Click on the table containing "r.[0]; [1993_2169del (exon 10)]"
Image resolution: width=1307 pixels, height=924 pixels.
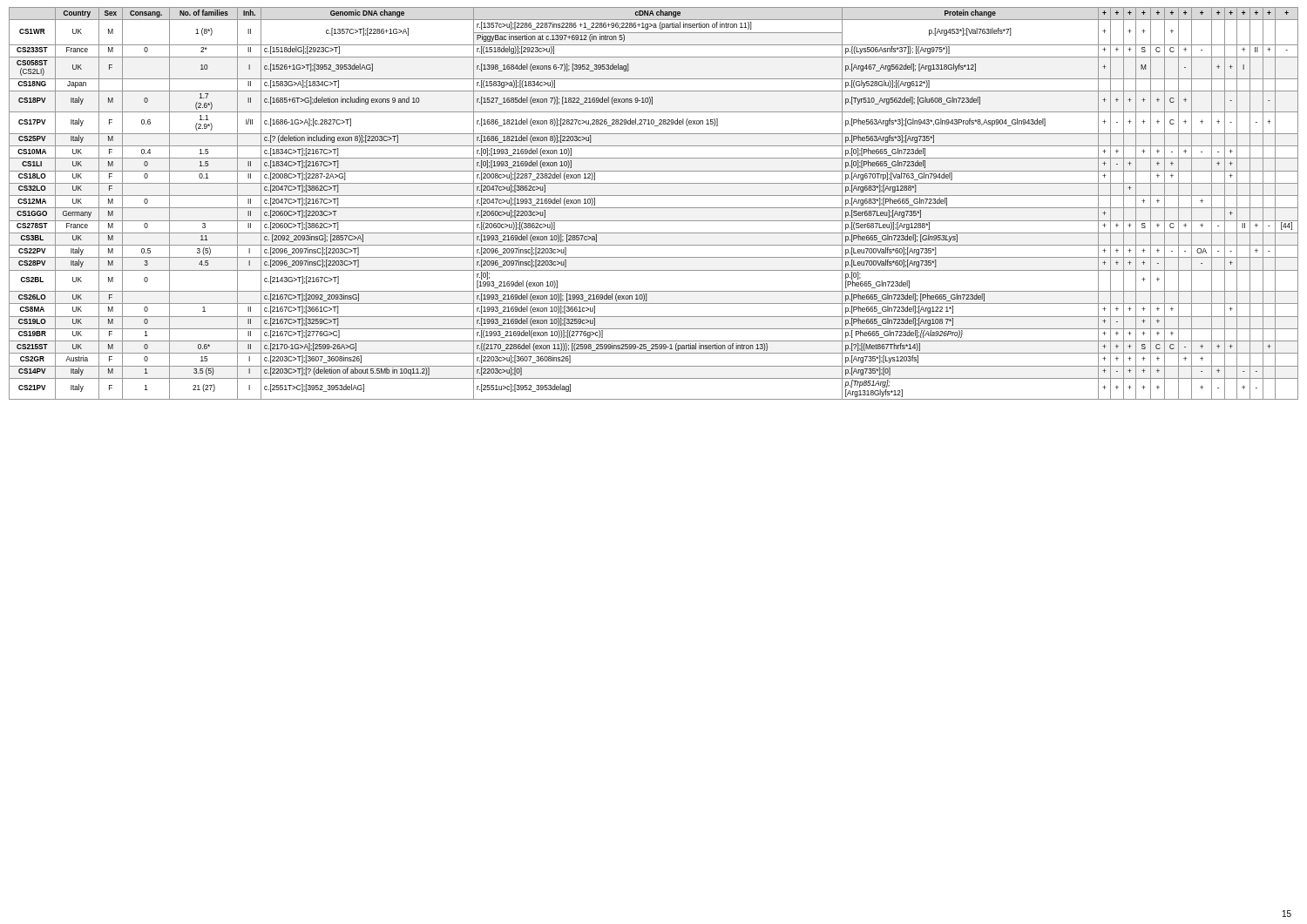click(x=654, y=203)
